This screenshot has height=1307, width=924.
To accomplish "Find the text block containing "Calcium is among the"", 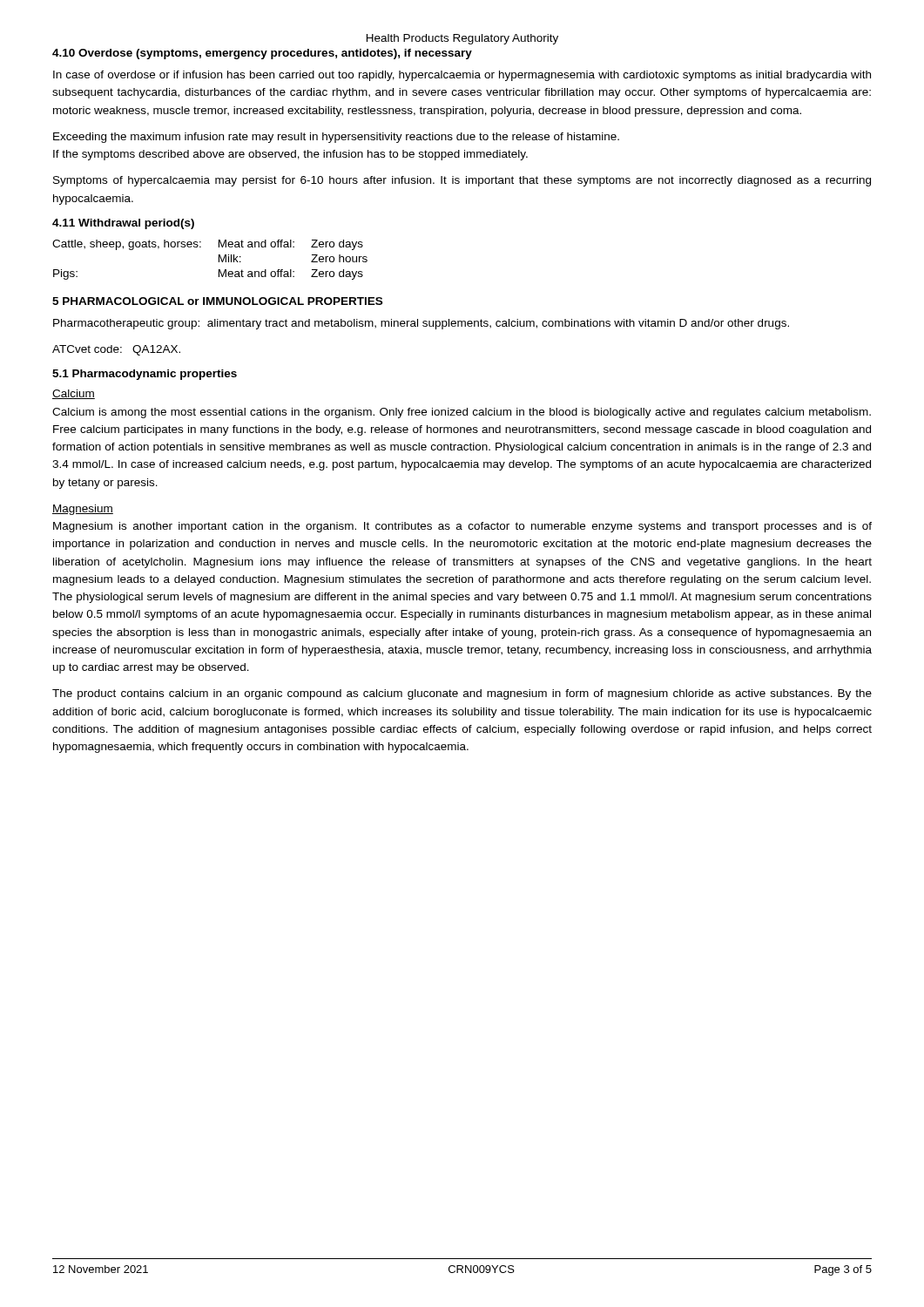I will click(x=462, y=447).
